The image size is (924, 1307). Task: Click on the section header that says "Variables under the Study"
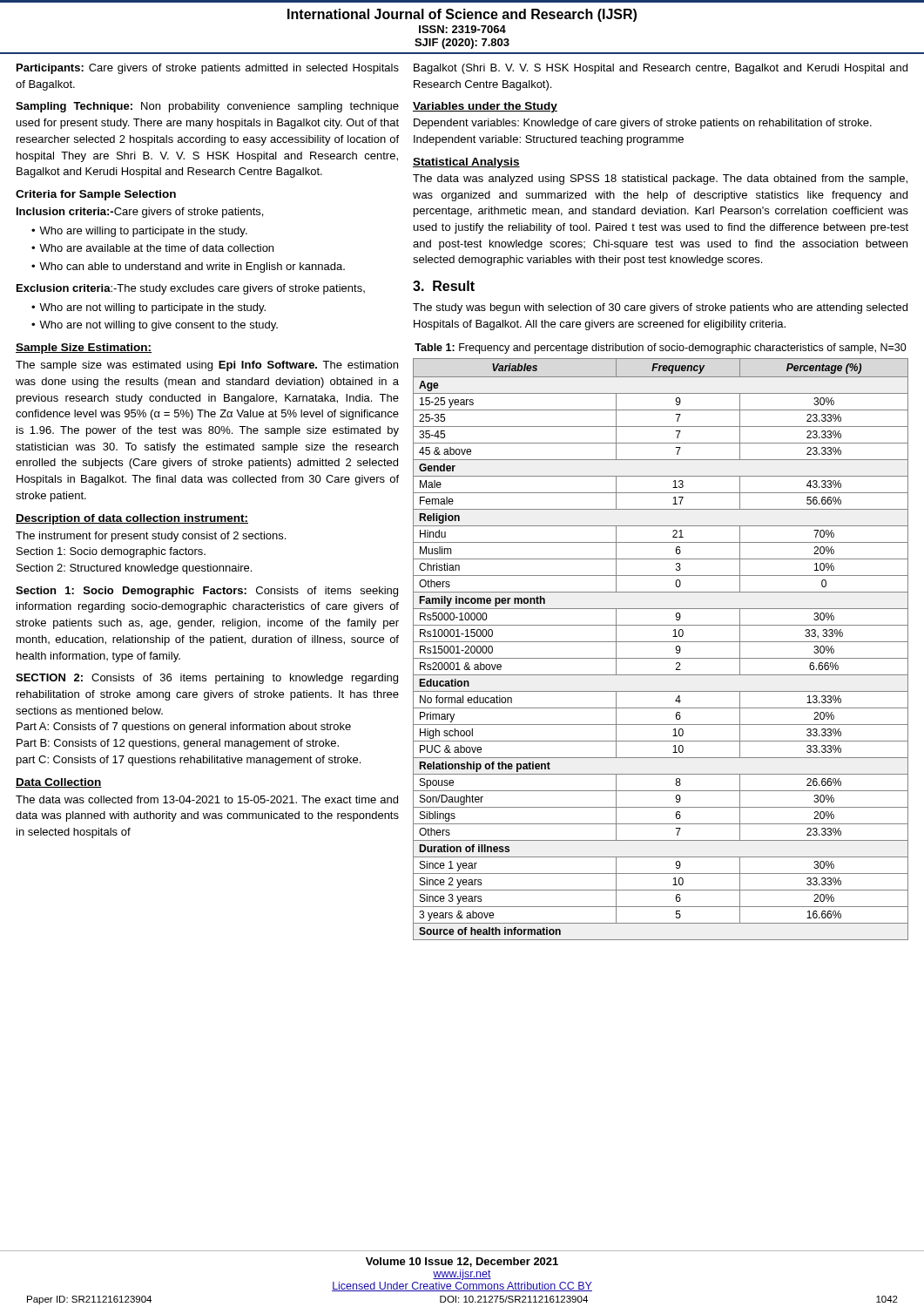pyautogui.click(x=485, y=106)
